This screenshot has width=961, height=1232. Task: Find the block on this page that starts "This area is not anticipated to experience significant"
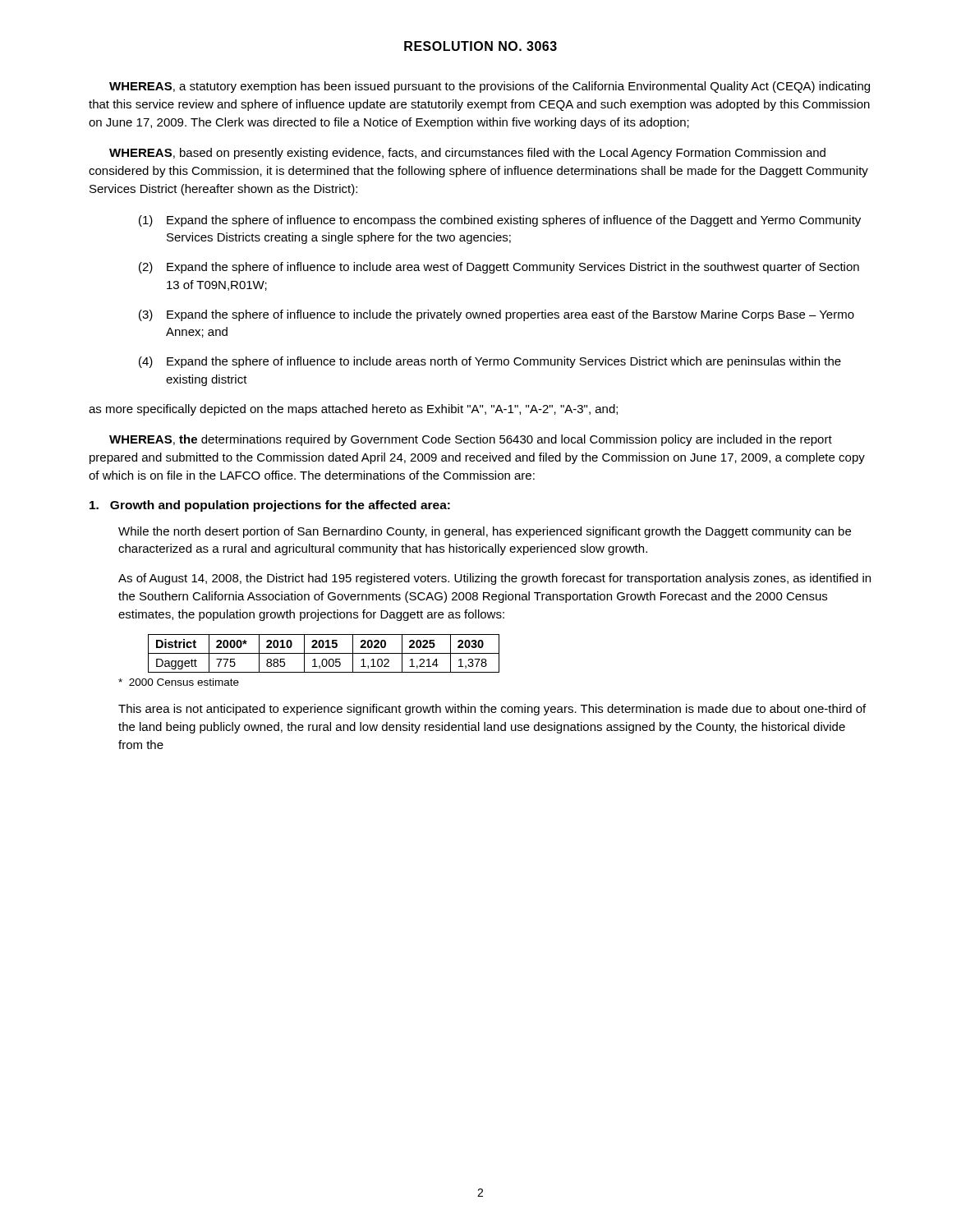(492, 726)
